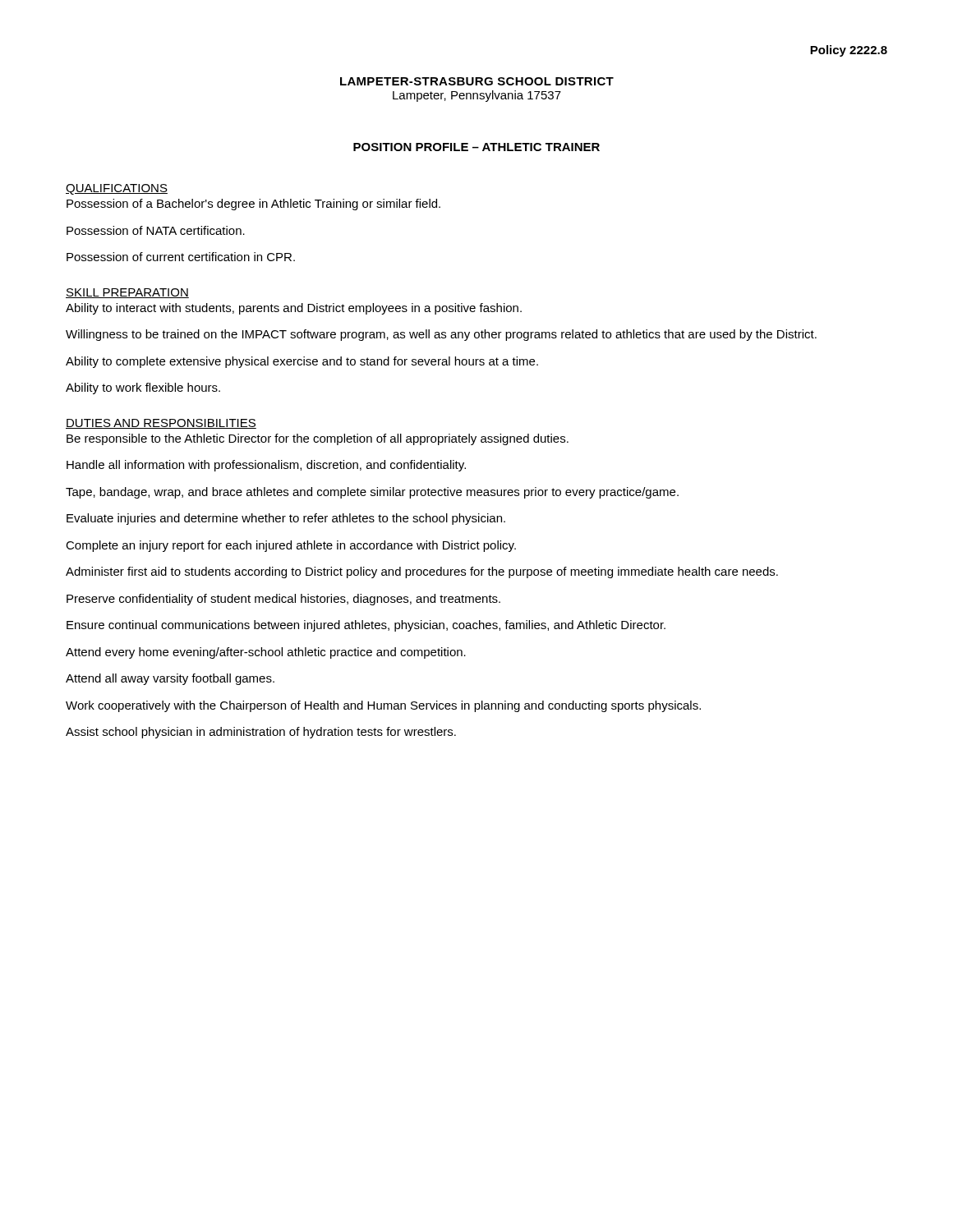953x1232 pixels.
Task: Click on the passage starting "Ability to complete extensive"
Action: click(x=302, y=361)
